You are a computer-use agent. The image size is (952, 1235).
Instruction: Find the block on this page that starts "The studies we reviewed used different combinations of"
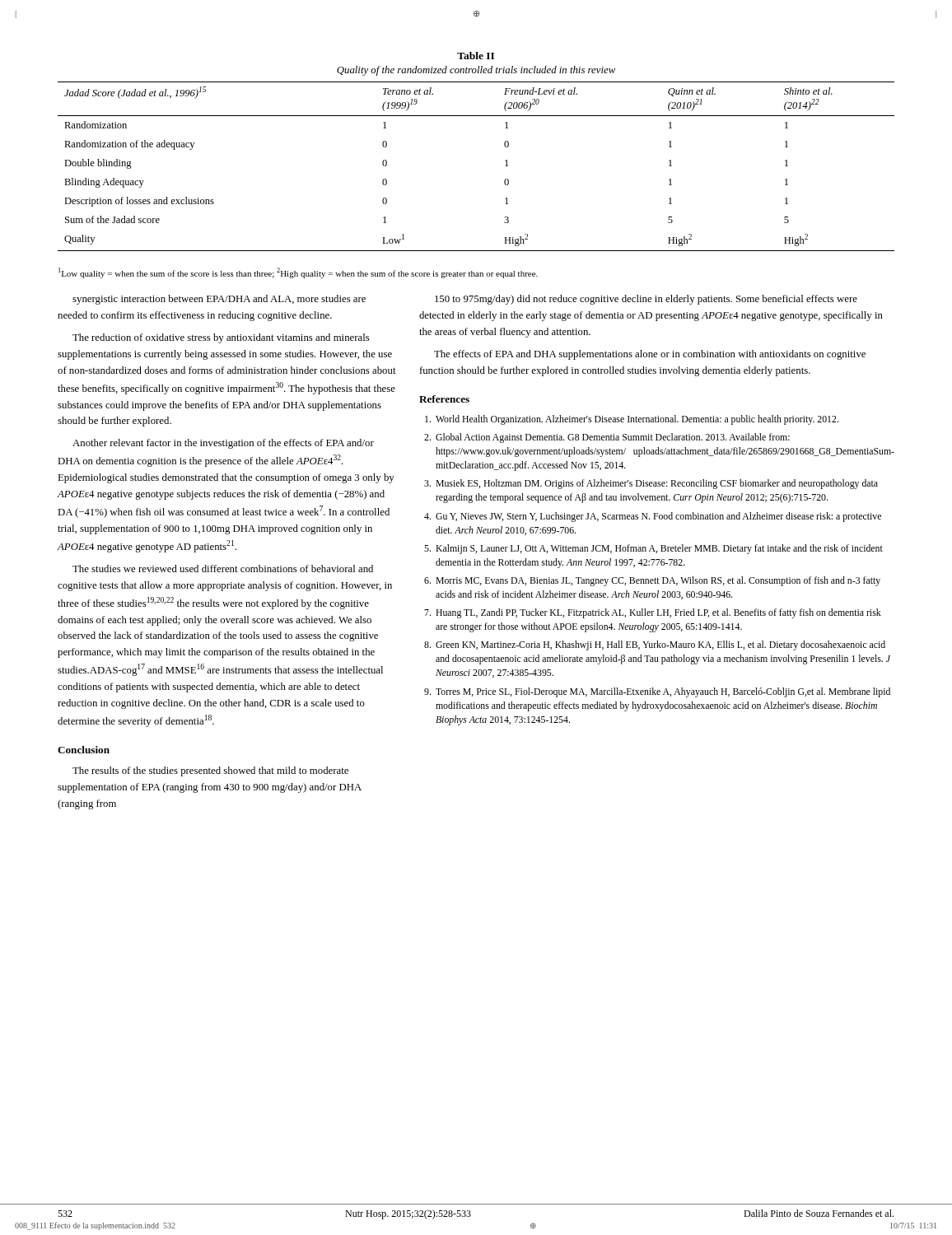227,646
